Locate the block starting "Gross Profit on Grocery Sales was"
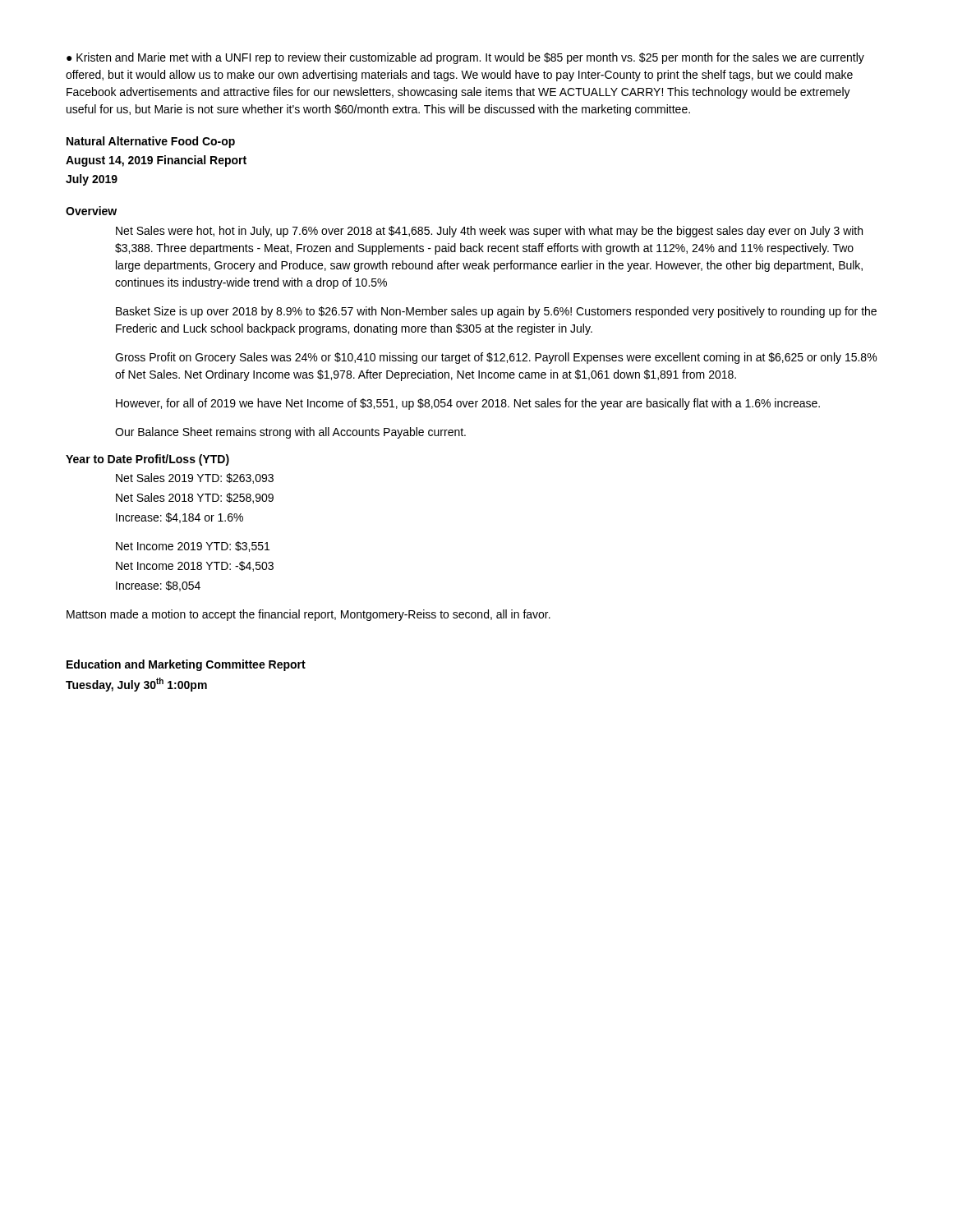 pyautogui.click(x=497, y=366)
